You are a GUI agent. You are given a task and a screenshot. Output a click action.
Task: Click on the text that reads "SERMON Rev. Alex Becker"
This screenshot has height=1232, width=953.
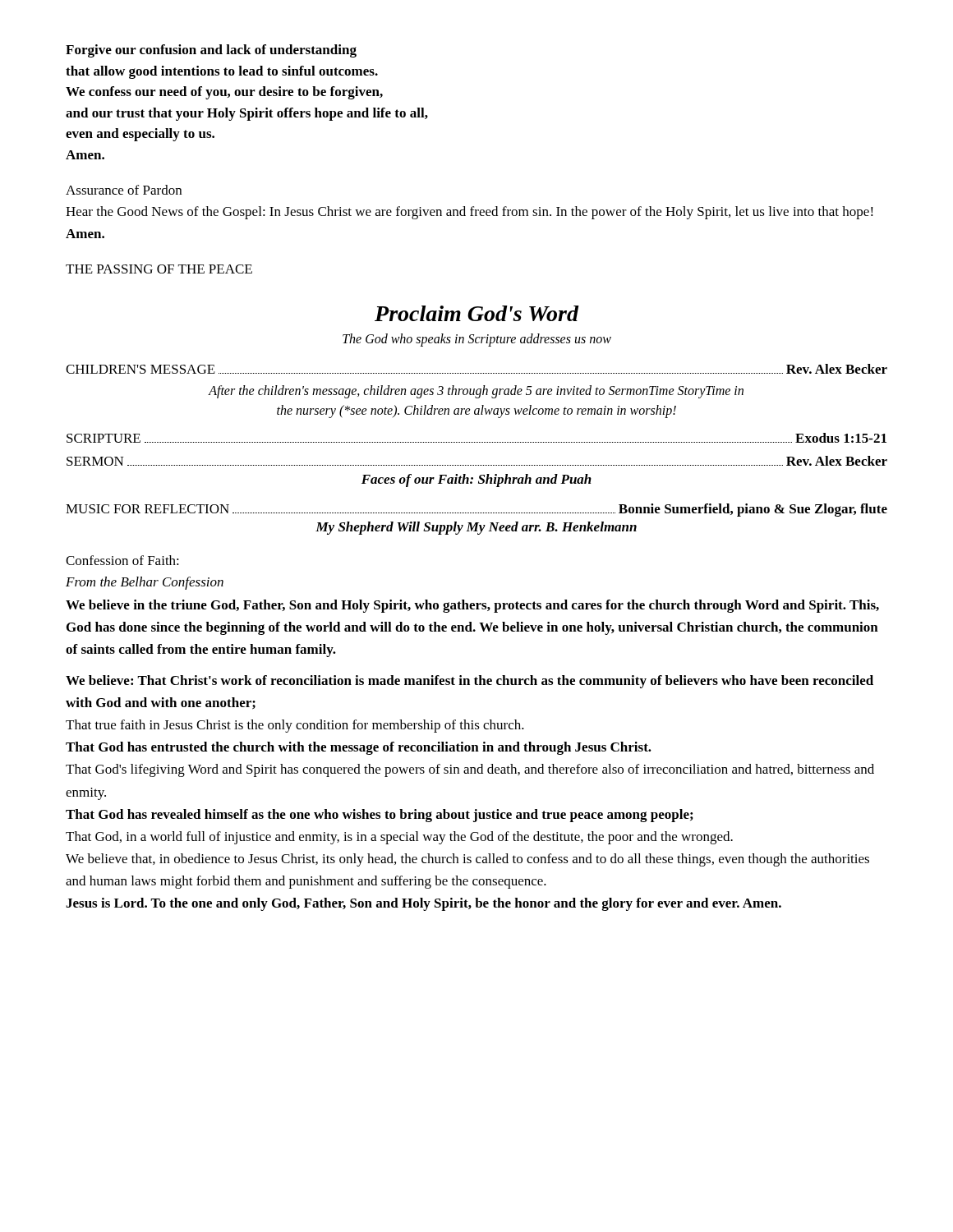click(476, 462)
